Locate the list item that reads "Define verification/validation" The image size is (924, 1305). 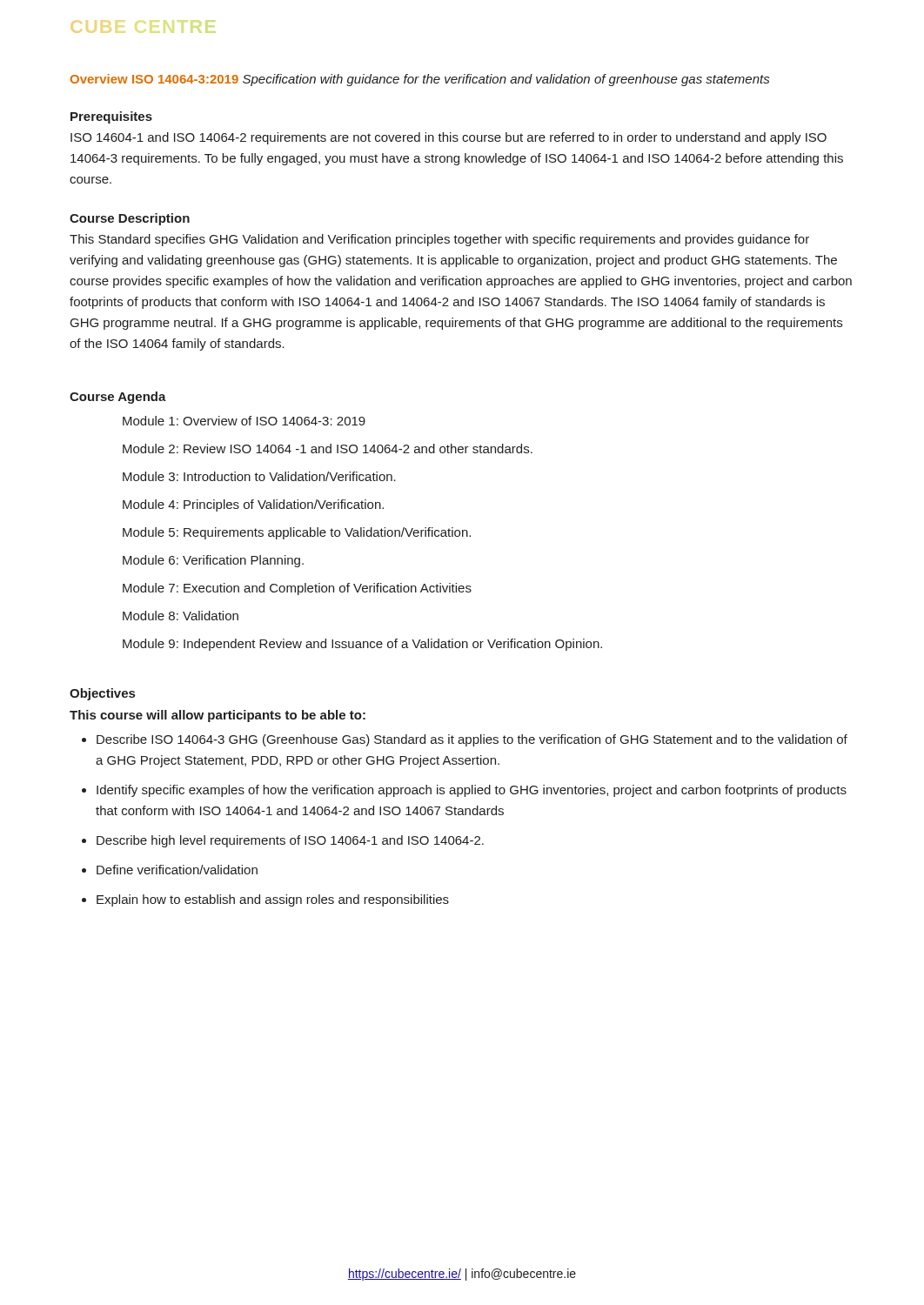pyautogui.click(x=177, y=869)
